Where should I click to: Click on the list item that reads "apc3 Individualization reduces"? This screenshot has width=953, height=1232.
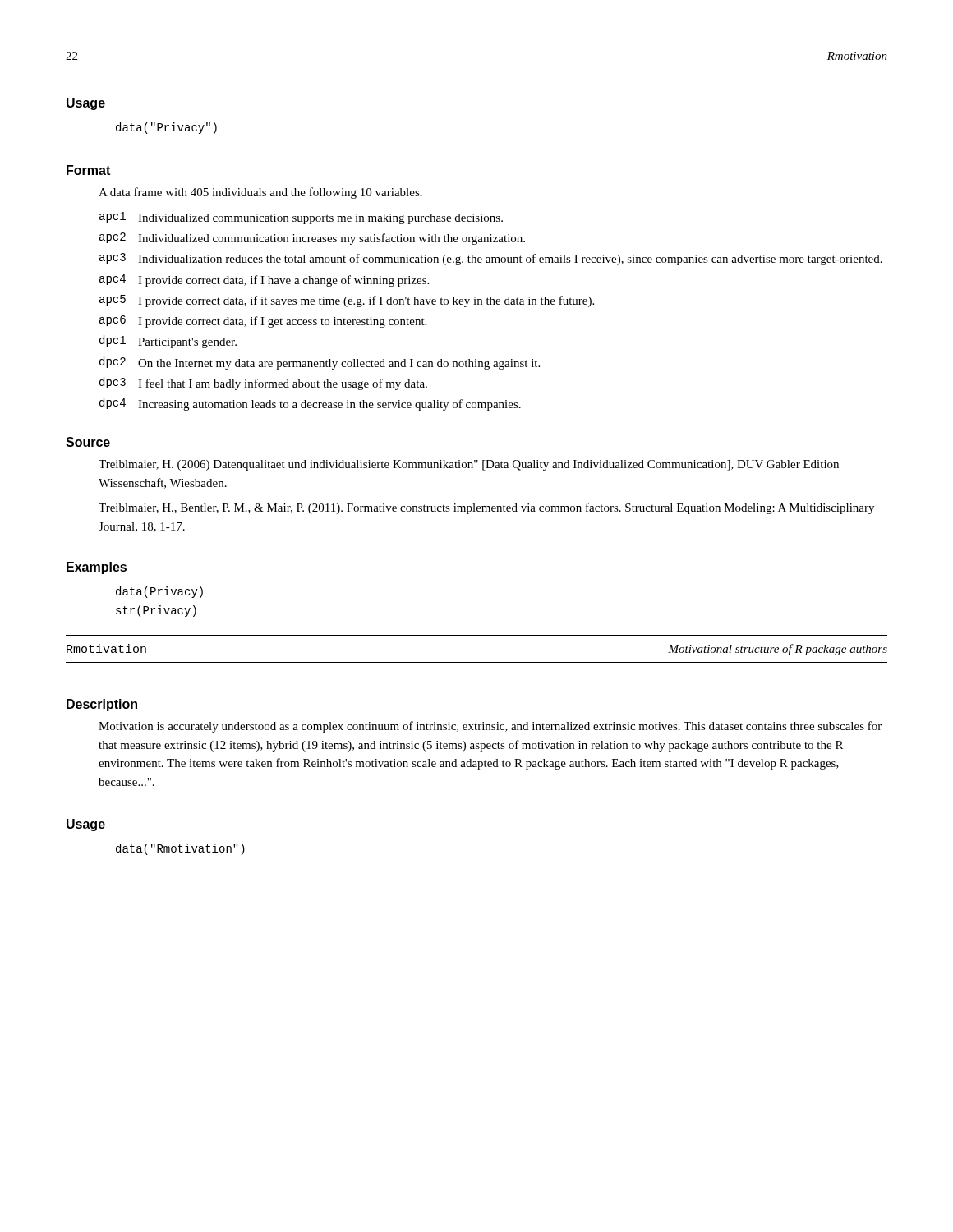(491, 260)
